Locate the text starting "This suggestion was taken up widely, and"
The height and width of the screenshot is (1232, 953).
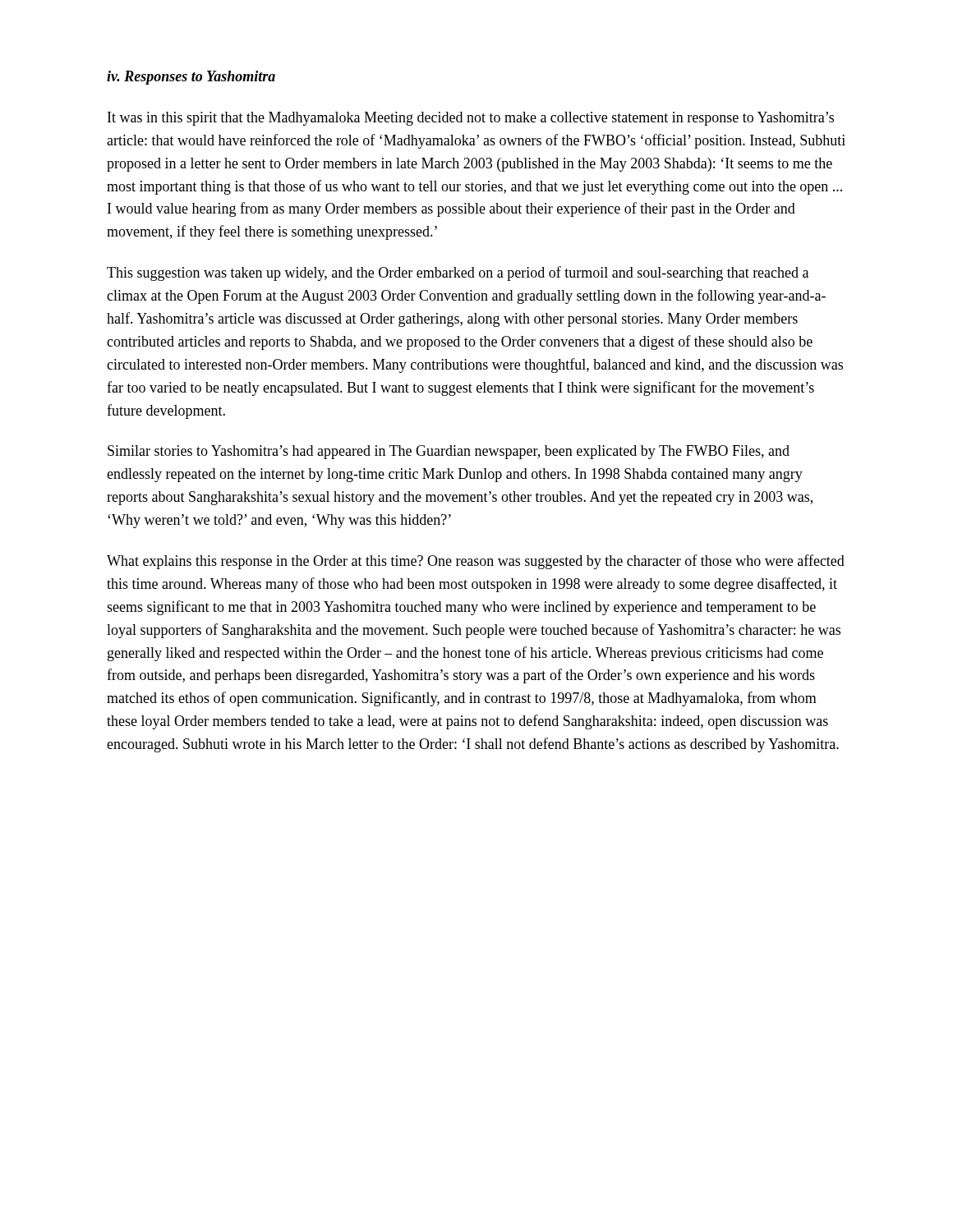pyautogui.click(x=475, y=342)
